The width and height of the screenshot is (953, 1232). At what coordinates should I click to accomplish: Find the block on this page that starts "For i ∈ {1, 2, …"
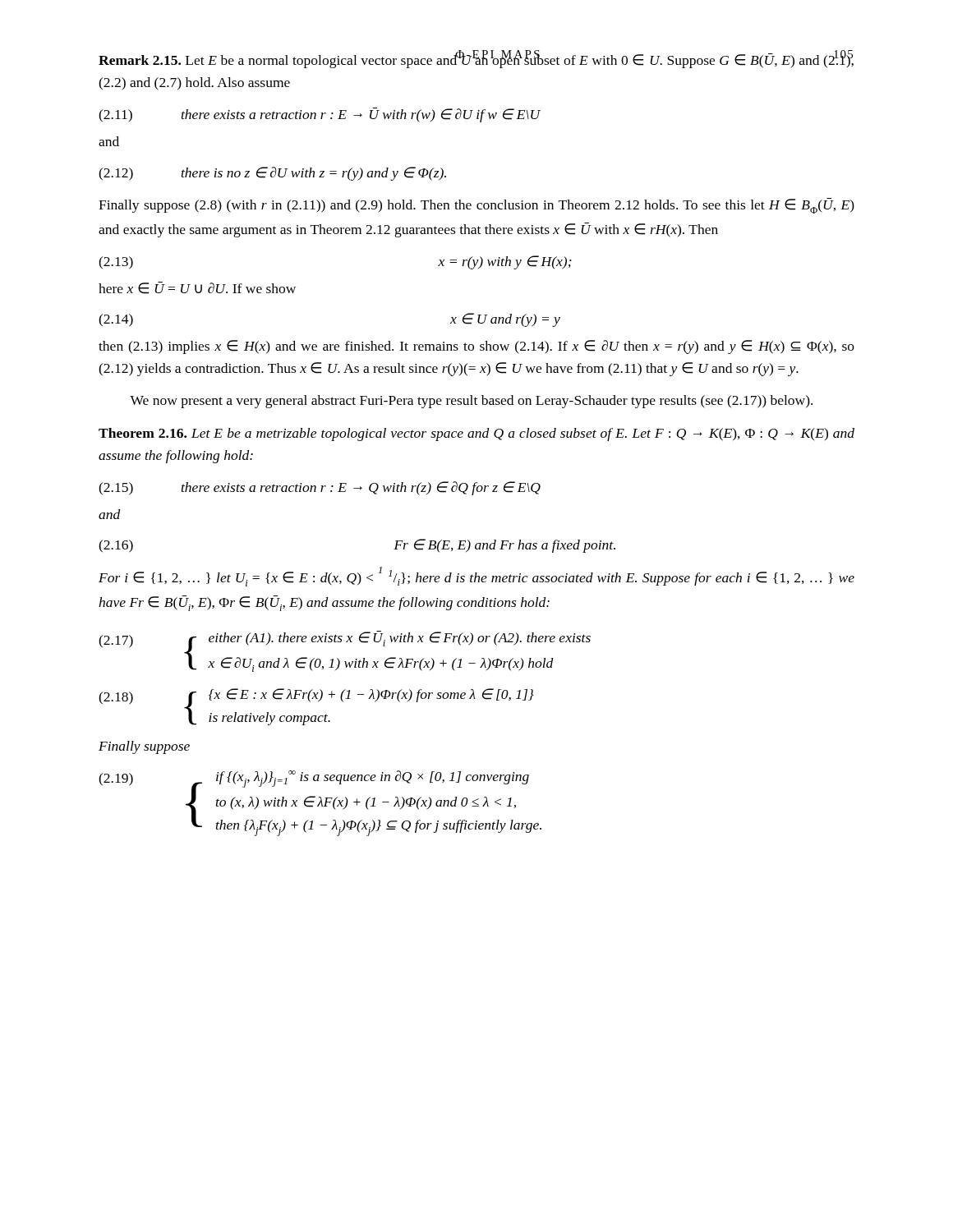[x=476, y=590]
